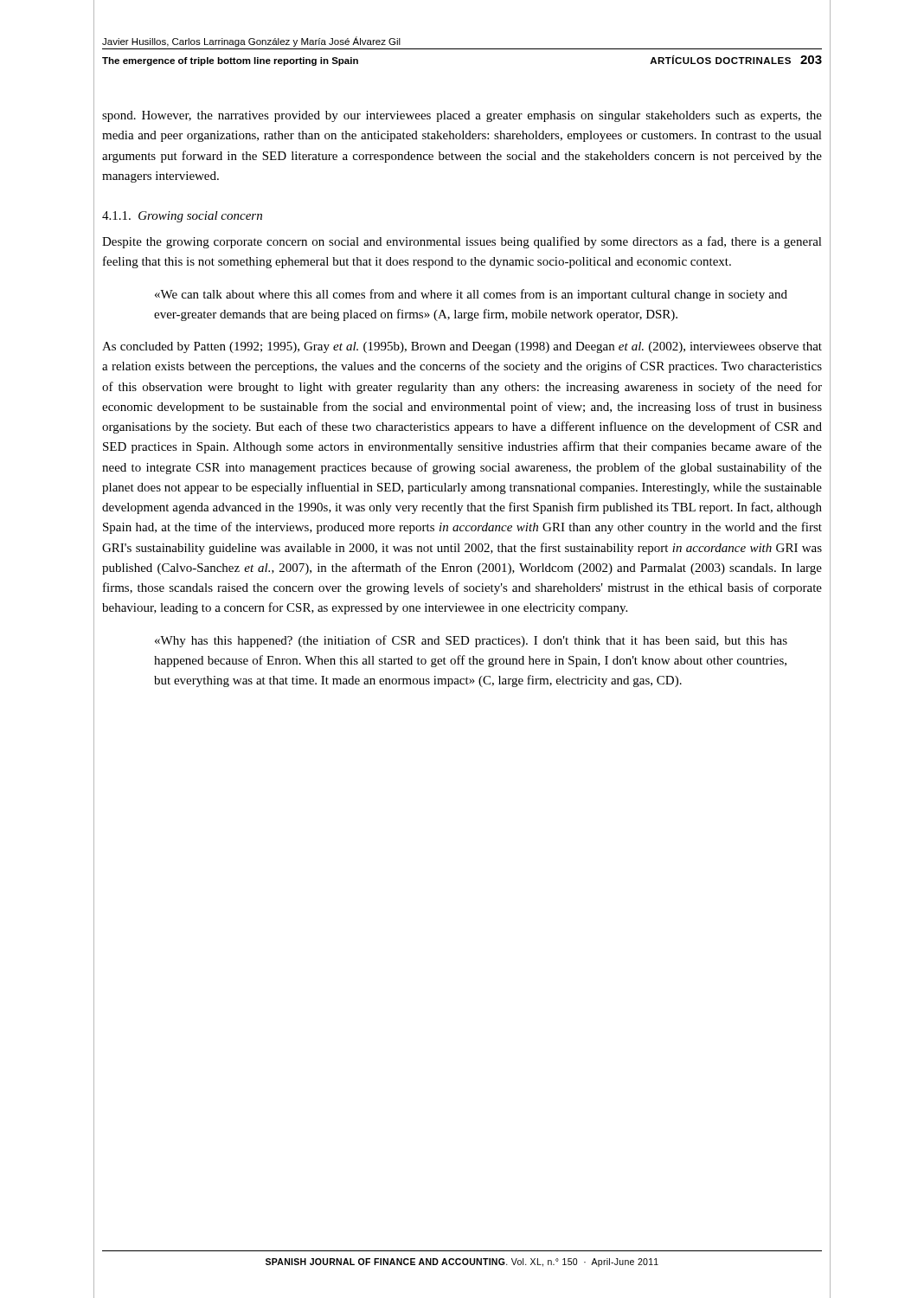Find the text block that reads "spond. However, the narratives"
Image resolution: width=924 pixels, height=1298 pixels.
(x=462, y=145)
